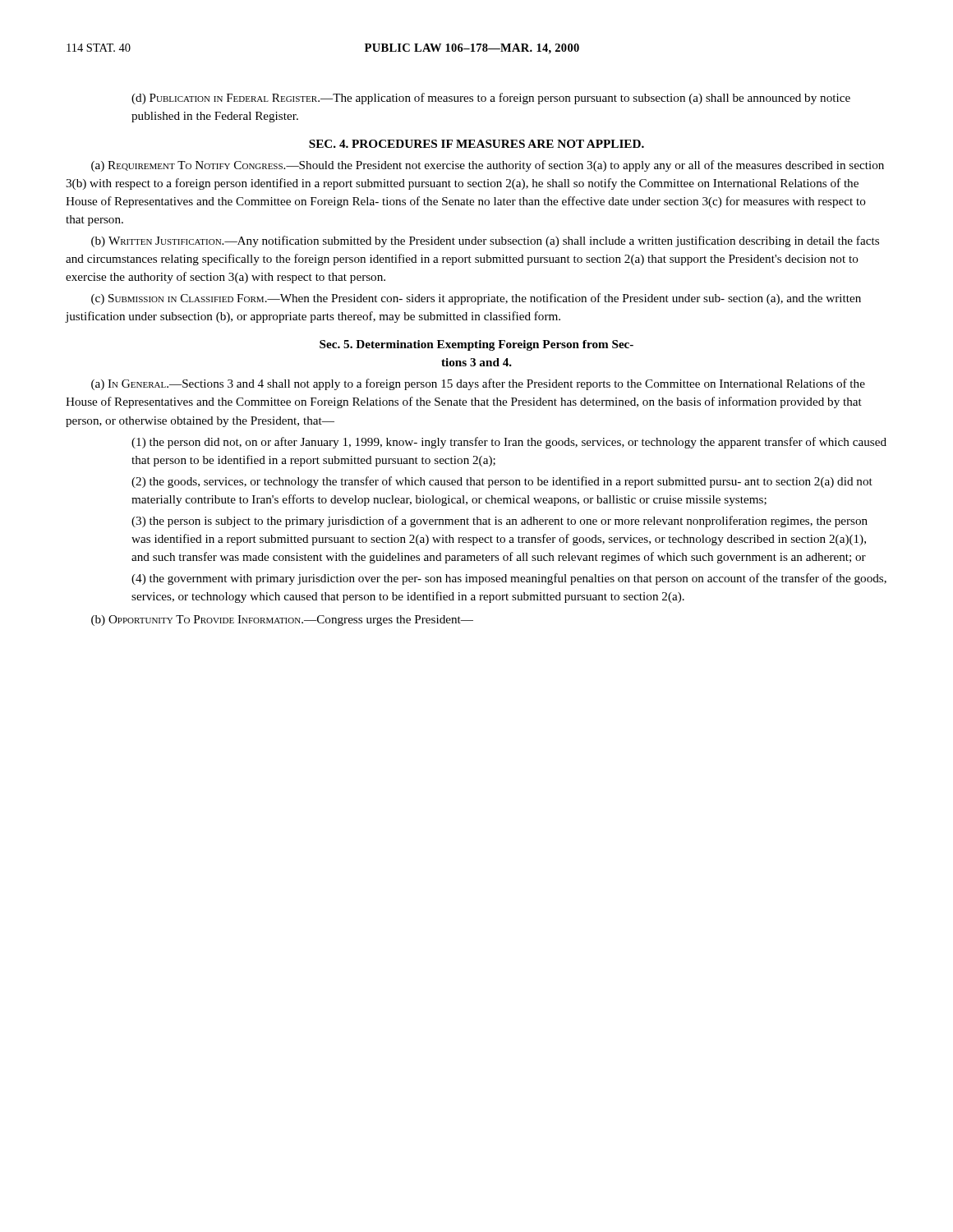The height and width of the screenshot is (1232, 953).
Task: Point to the region starting "(4) the government"
Action: point(509,587)
